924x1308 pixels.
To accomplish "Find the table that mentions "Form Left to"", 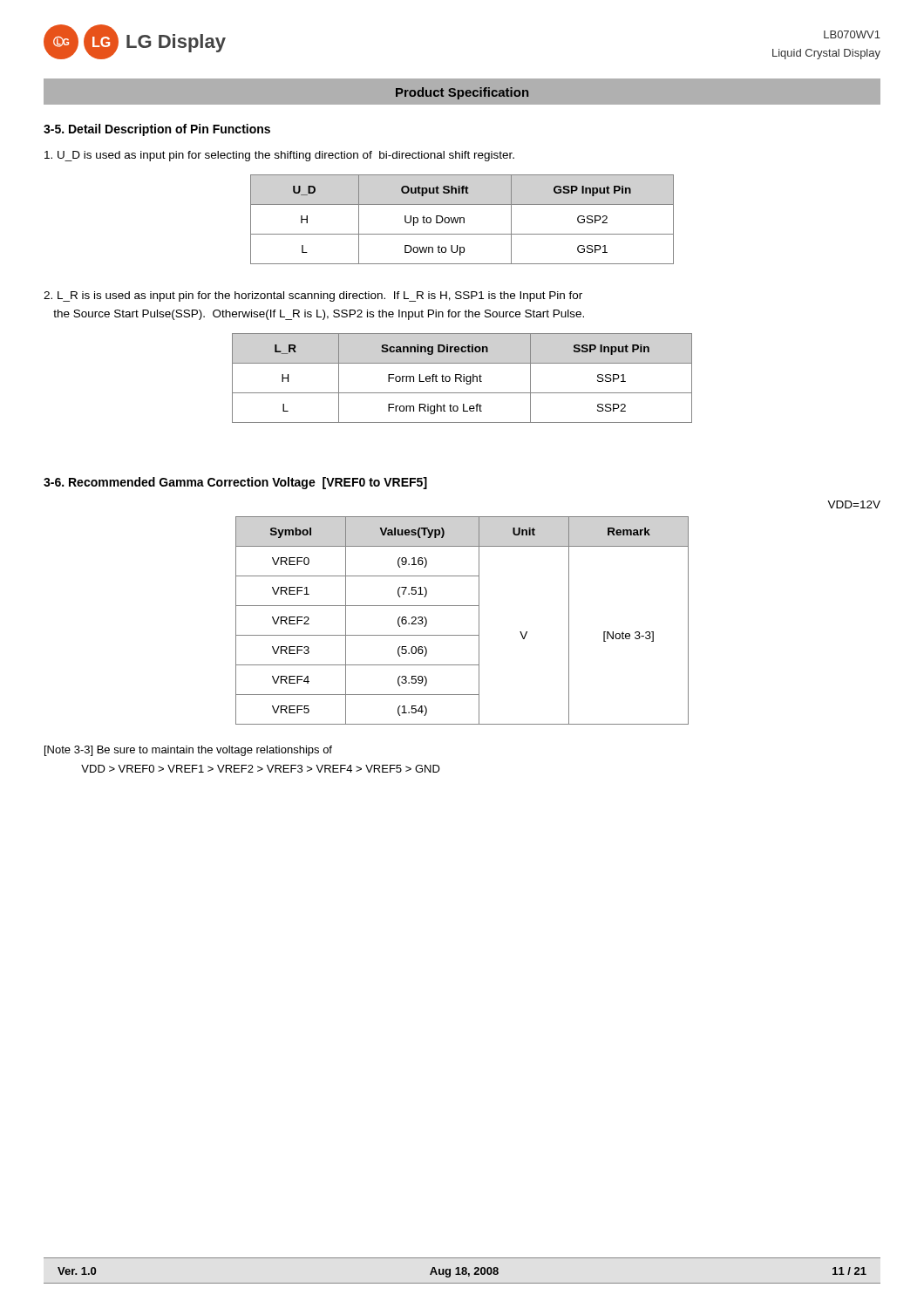I will click(x=462, y=378).
